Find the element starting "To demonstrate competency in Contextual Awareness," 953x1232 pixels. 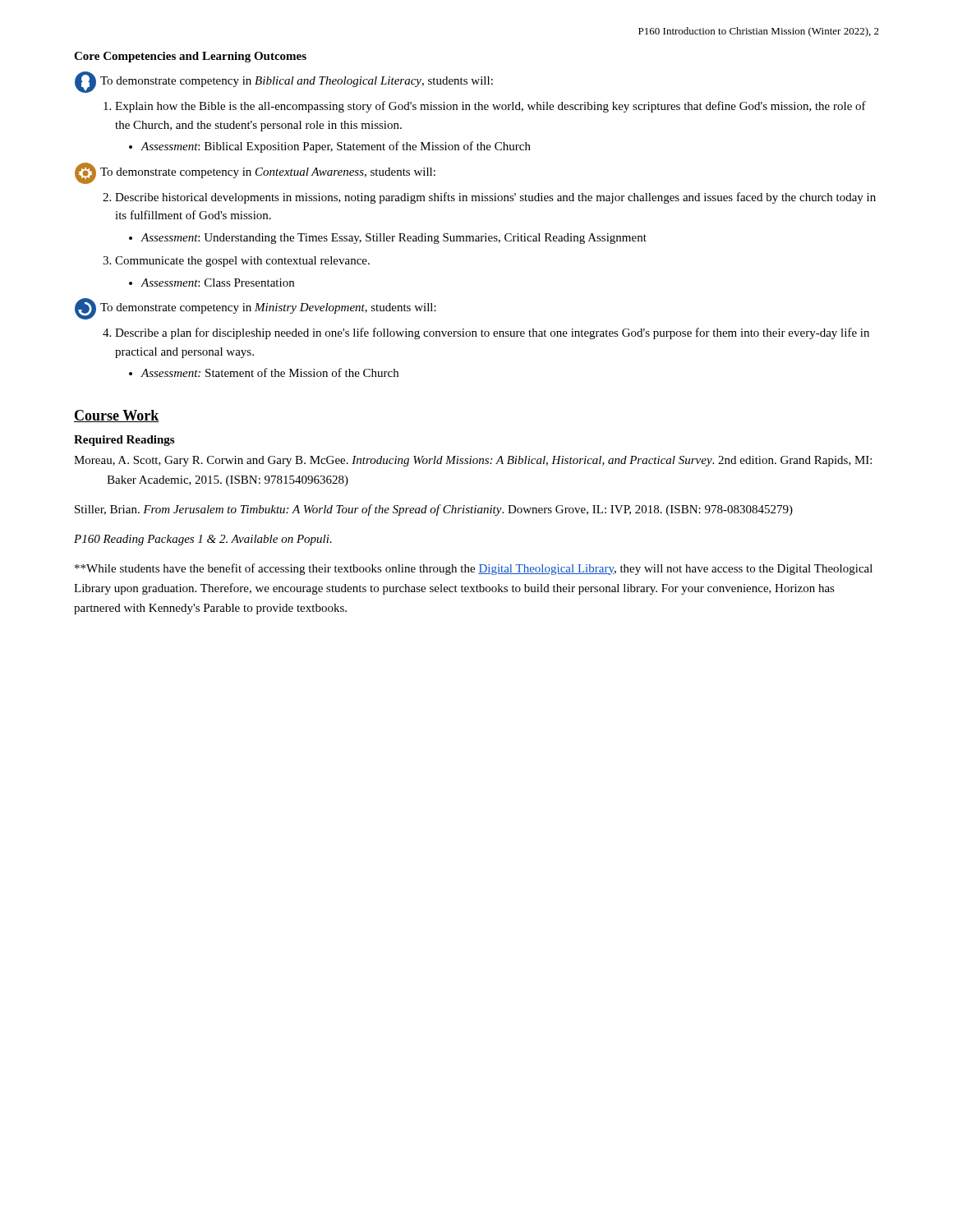255,172
